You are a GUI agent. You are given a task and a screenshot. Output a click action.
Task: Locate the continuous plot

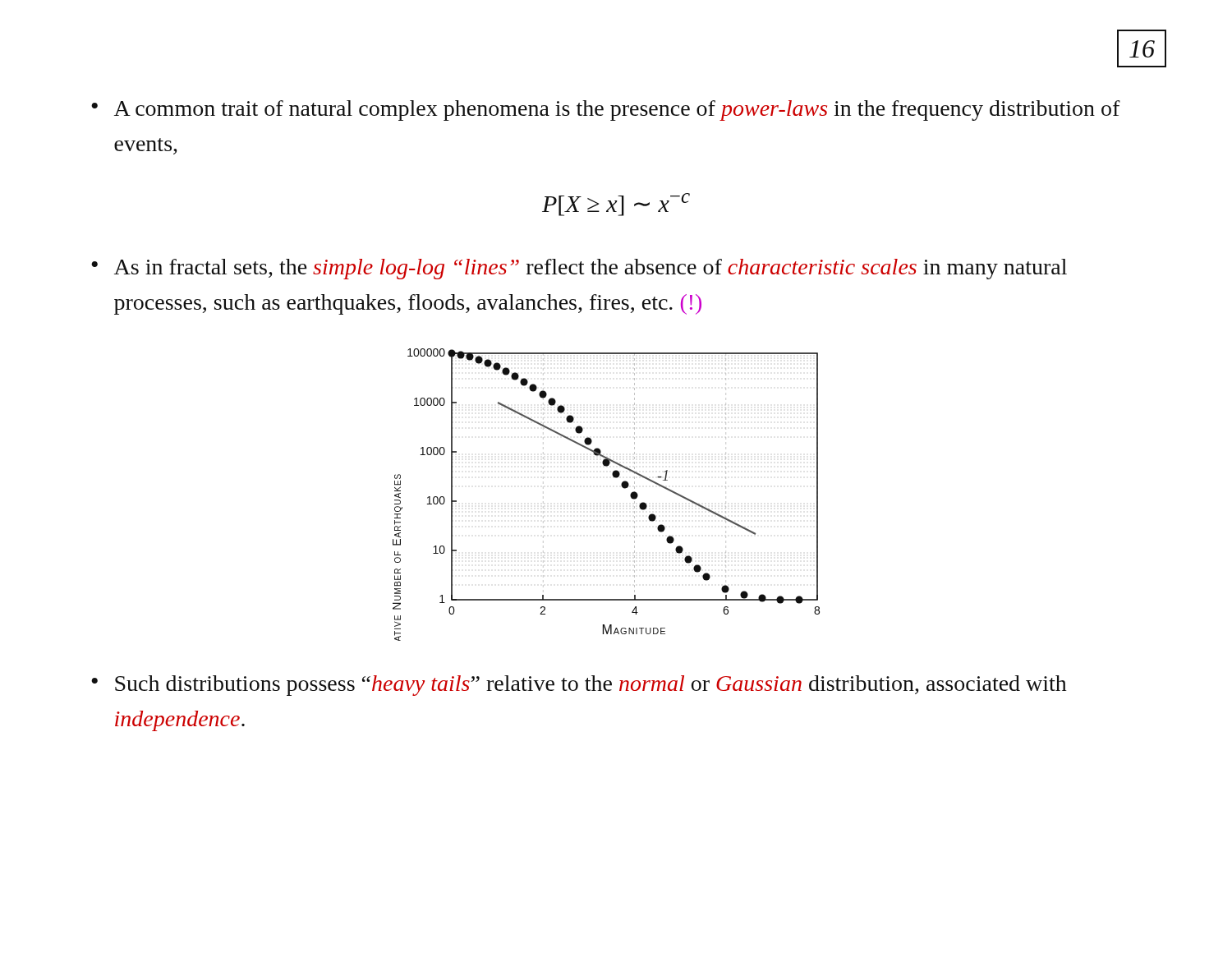point(616,493)
